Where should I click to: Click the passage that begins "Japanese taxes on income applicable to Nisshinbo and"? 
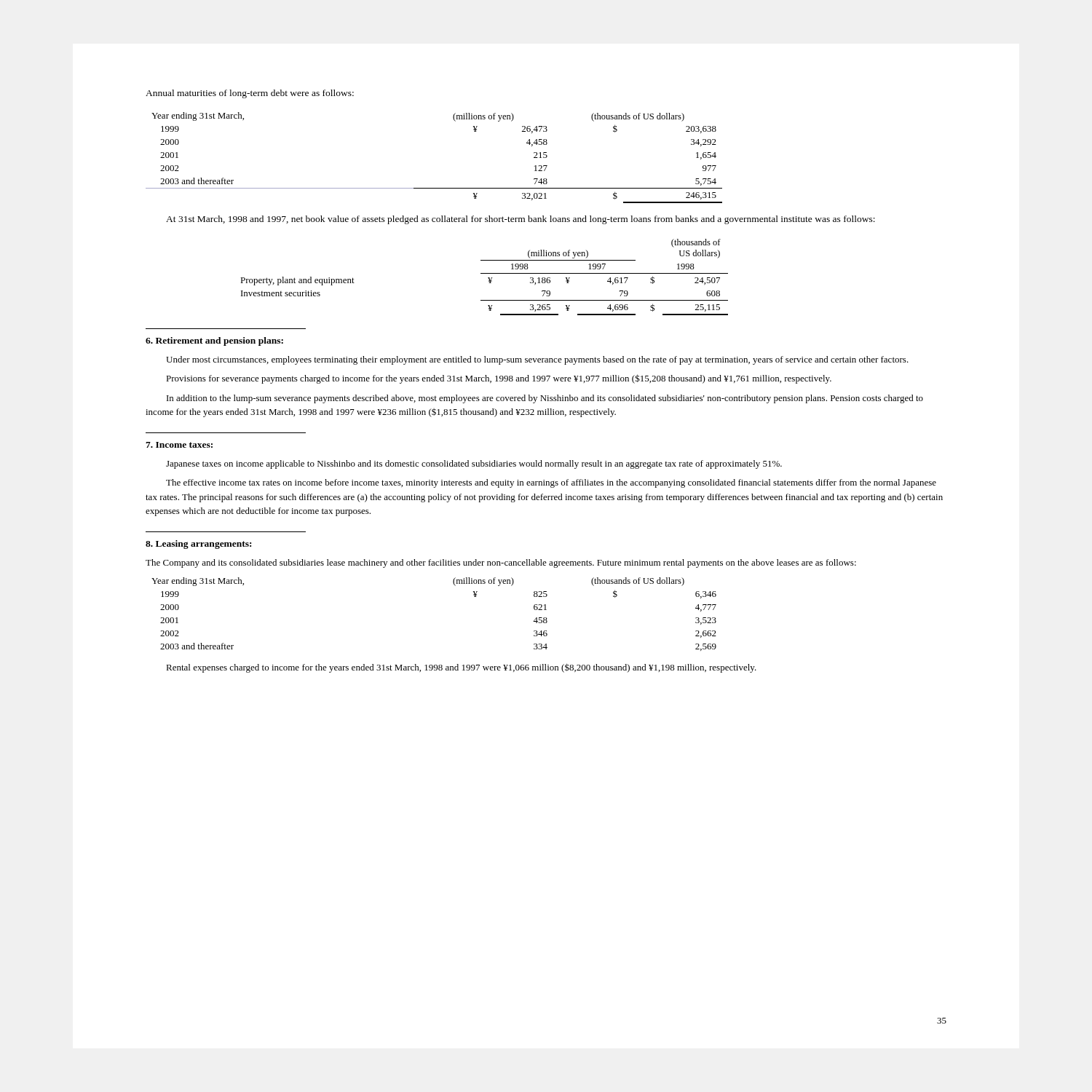pos(474,463)
